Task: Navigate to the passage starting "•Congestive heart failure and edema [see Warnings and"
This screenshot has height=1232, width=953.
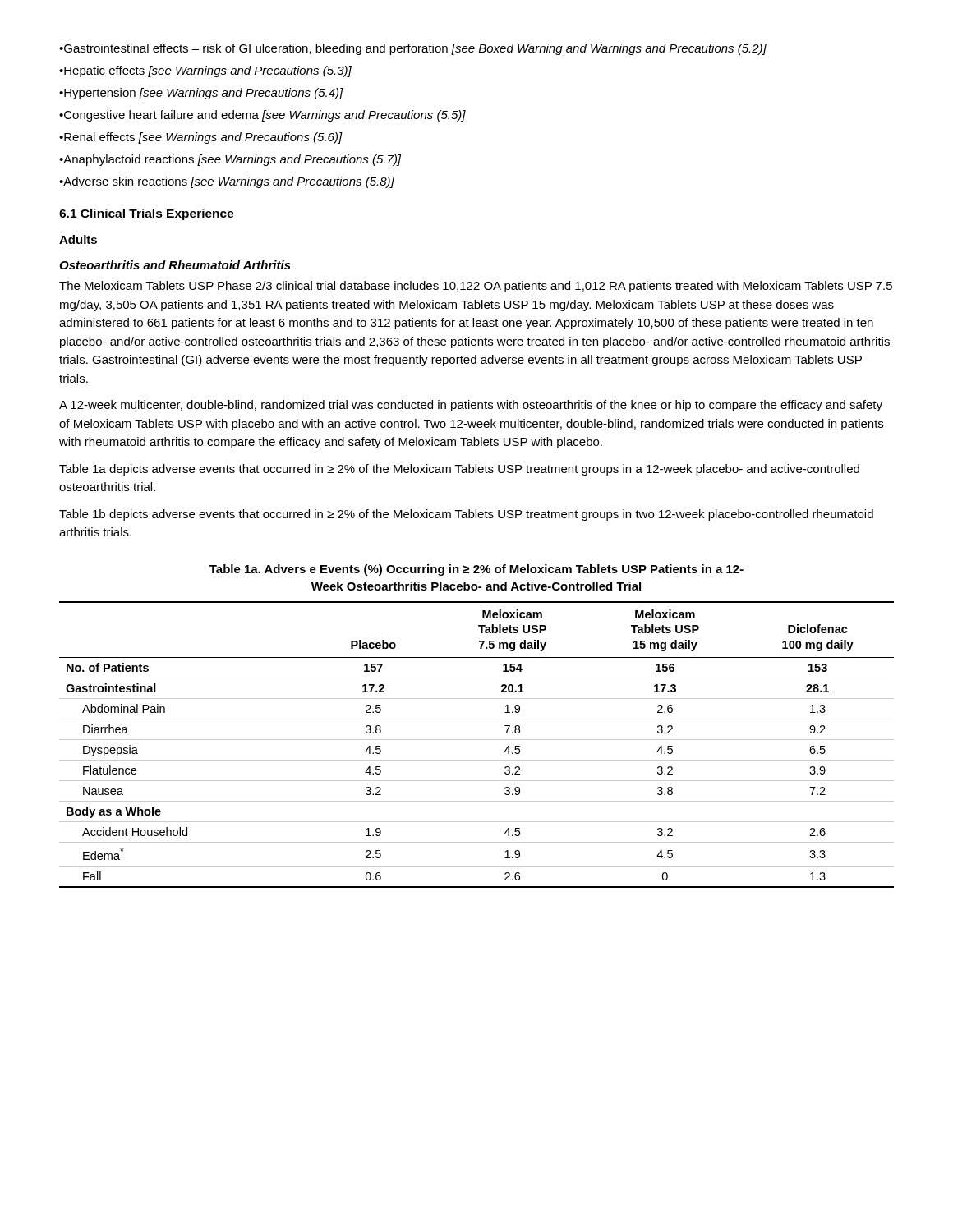Action: pyautogui.click(x=262, y=115)
